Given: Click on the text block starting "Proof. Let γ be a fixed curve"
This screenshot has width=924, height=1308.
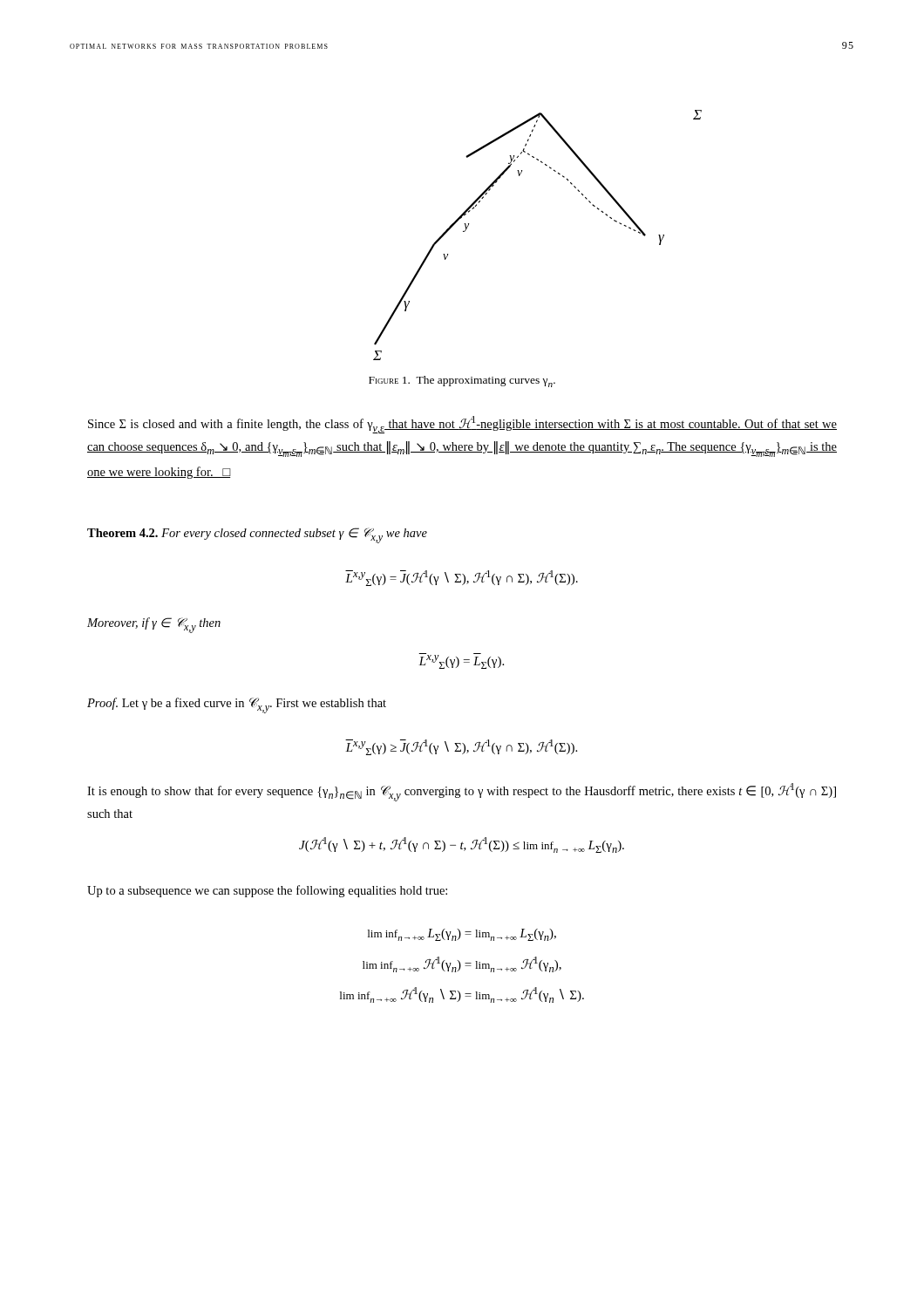Looking at the screenshot, I should tap(237, 705).
